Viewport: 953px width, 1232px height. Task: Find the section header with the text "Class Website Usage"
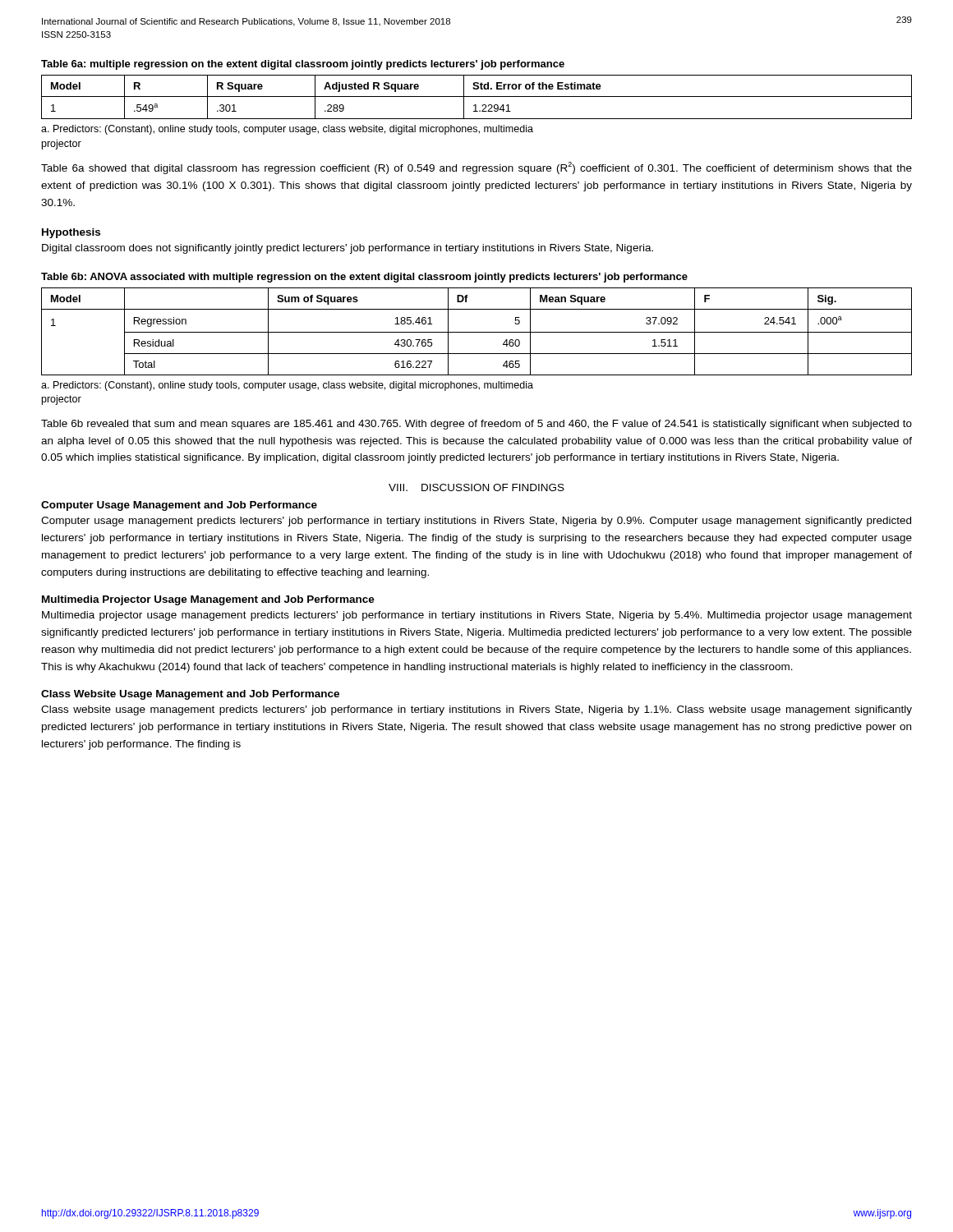tap(190, 693)
